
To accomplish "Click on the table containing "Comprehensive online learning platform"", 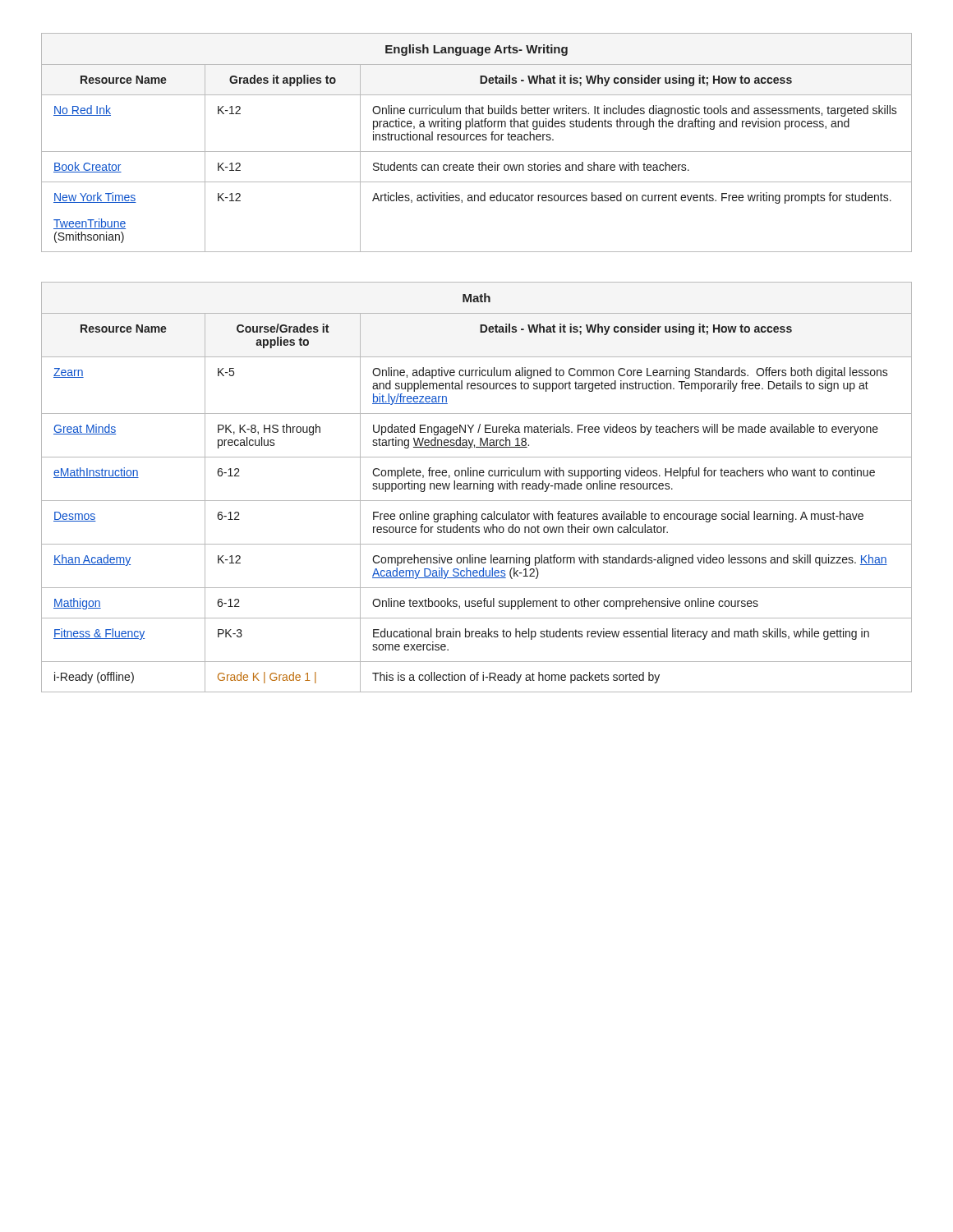I will (x=476, y=487).
